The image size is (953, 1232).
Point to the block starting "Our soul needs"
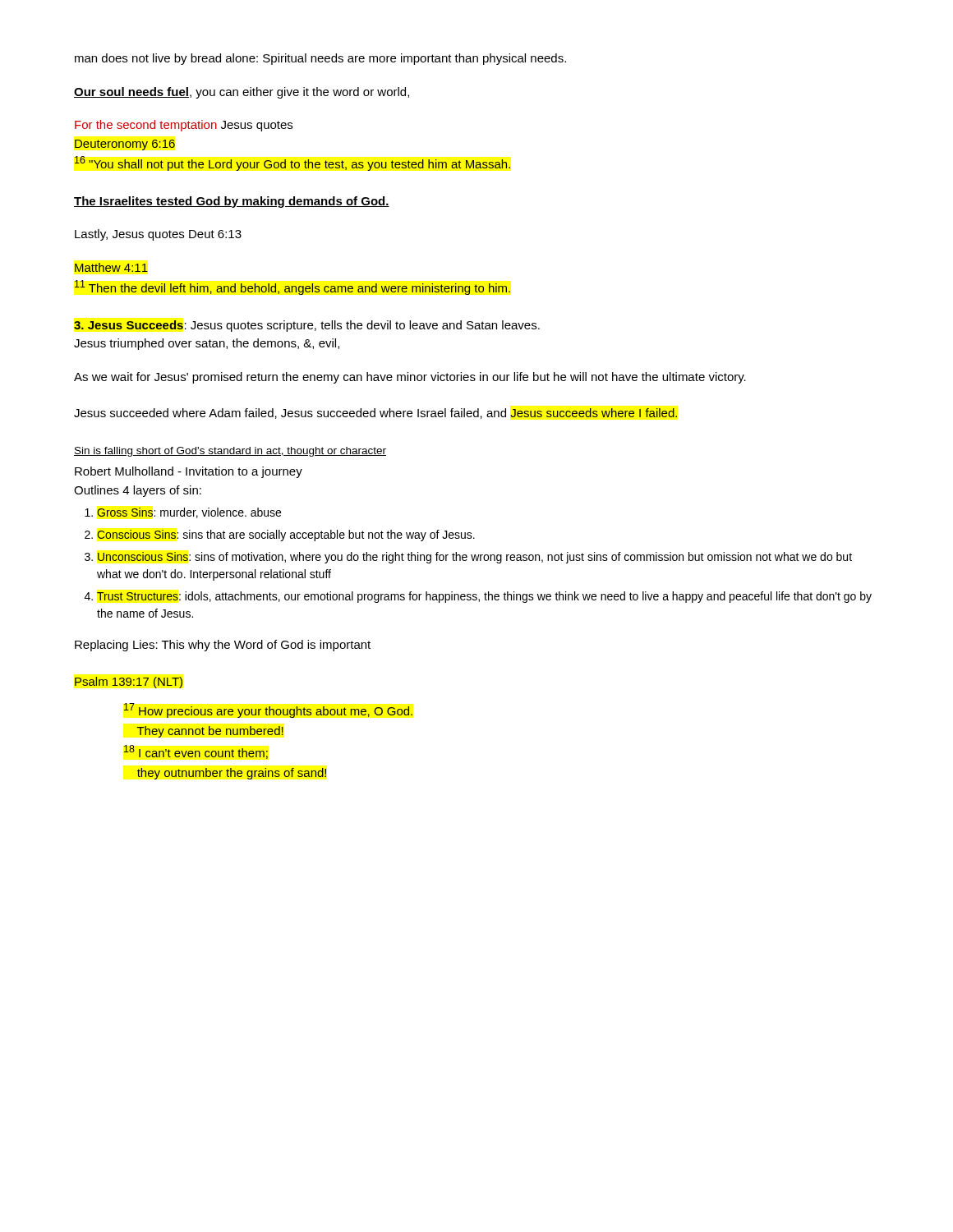tap(242, 91)
